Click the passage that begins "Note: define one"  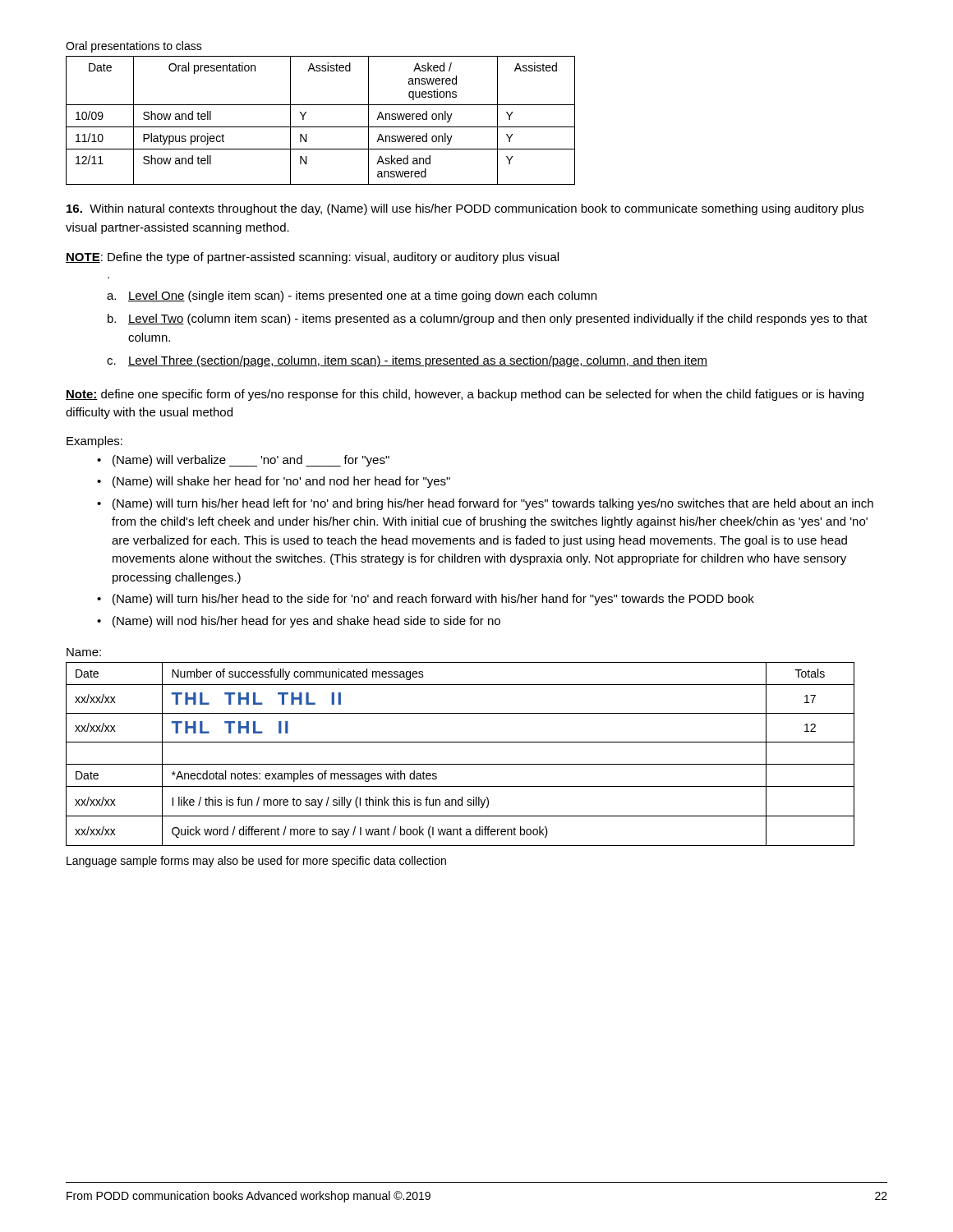pyautogui.click(x=465, y=403)
